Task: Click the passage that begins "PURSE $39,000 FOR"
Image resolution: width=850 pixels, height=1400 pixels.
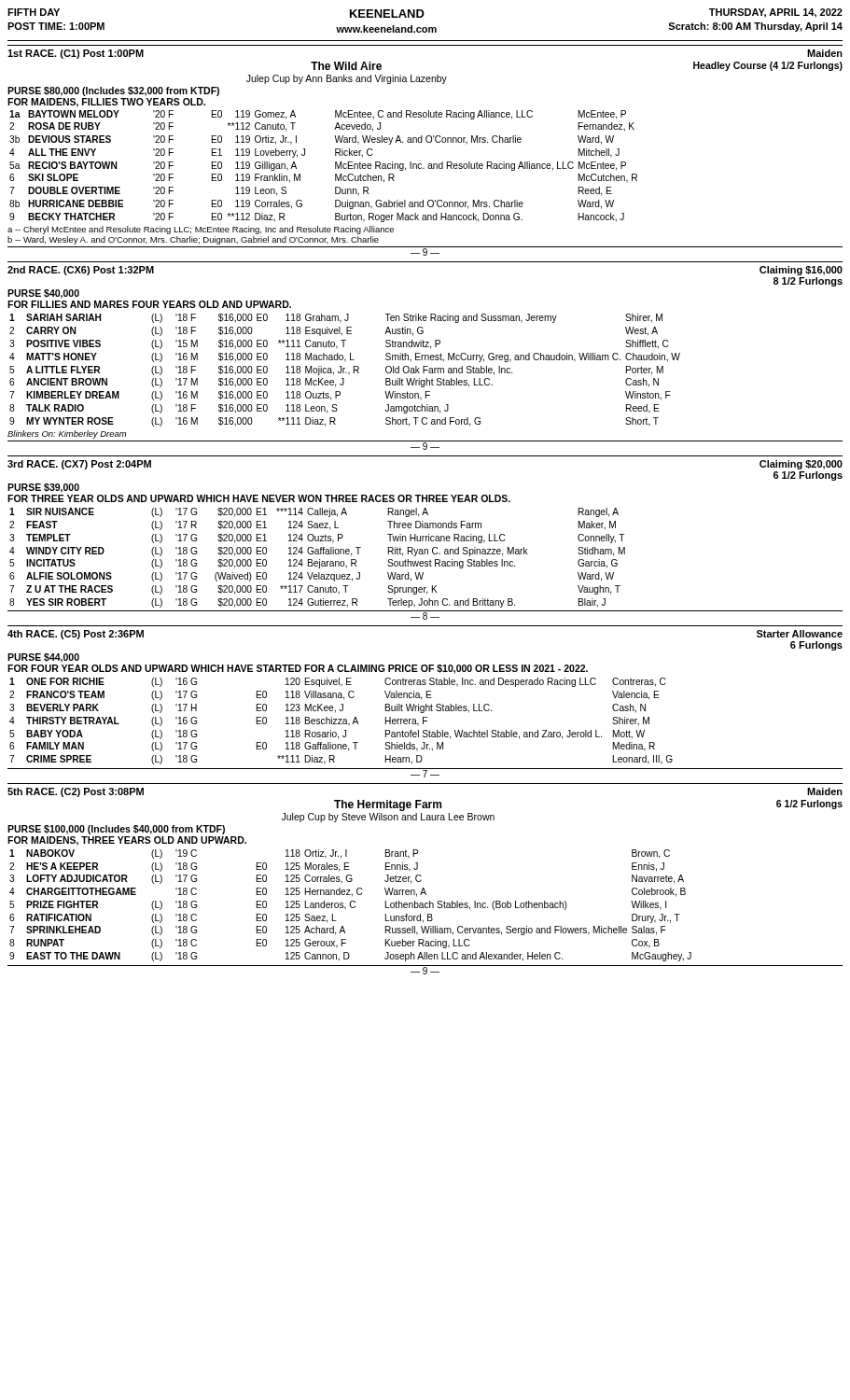Action: coord(259,493)
